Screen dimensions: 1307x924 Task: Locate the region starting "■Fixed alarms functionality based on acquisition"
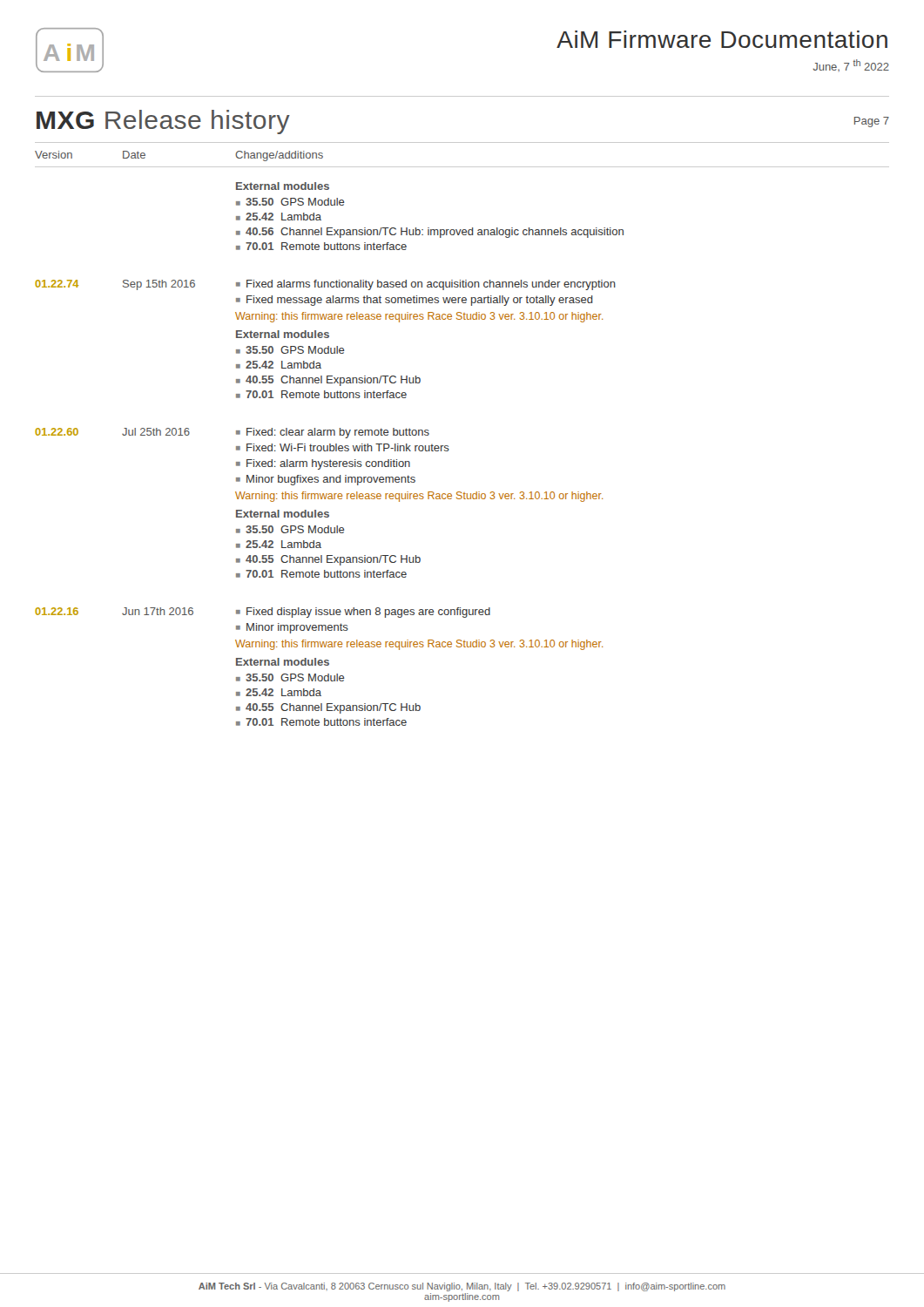click(x=425, y=284)
